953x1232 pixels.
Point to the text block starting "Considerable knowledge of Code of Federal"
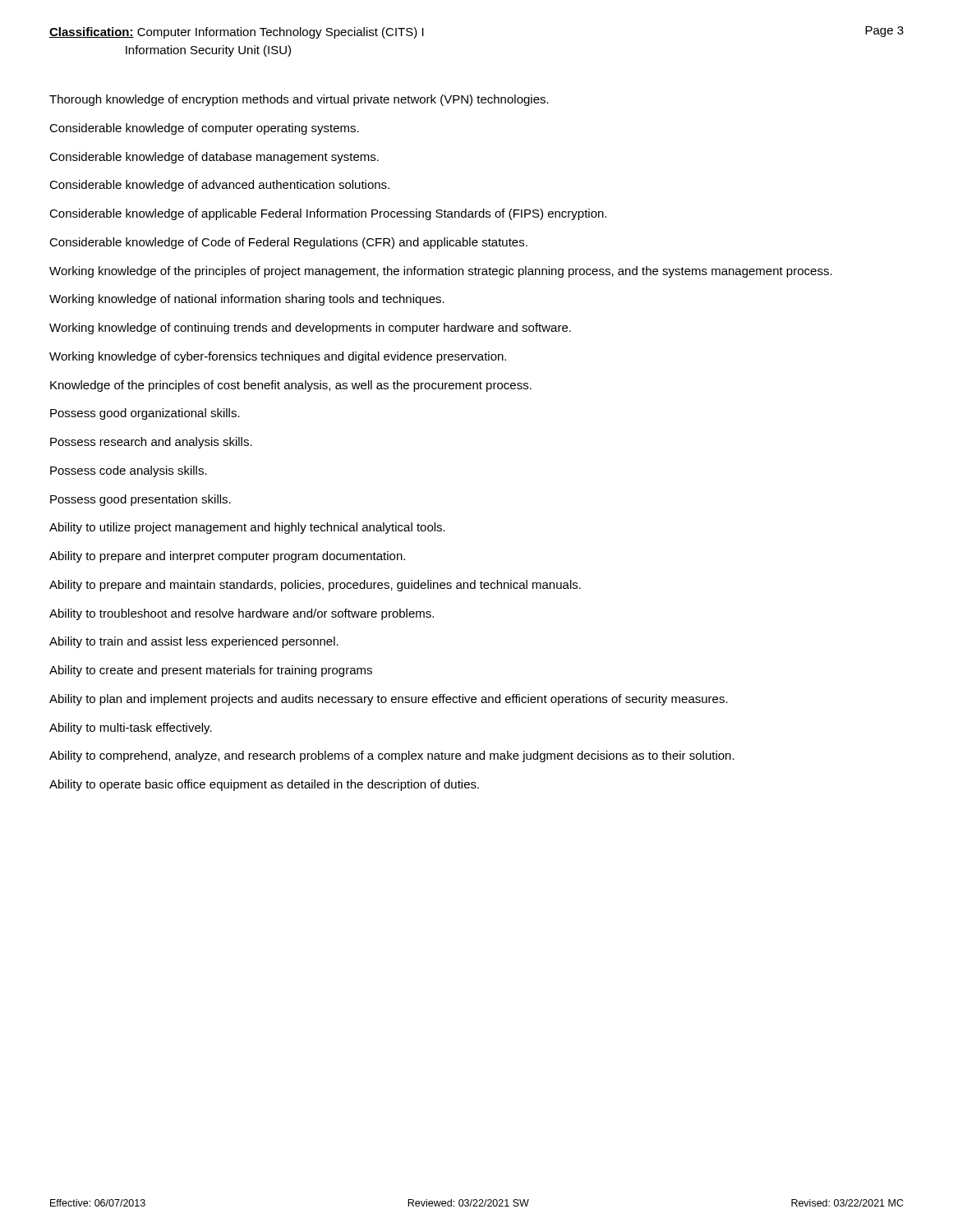point(289,242)
